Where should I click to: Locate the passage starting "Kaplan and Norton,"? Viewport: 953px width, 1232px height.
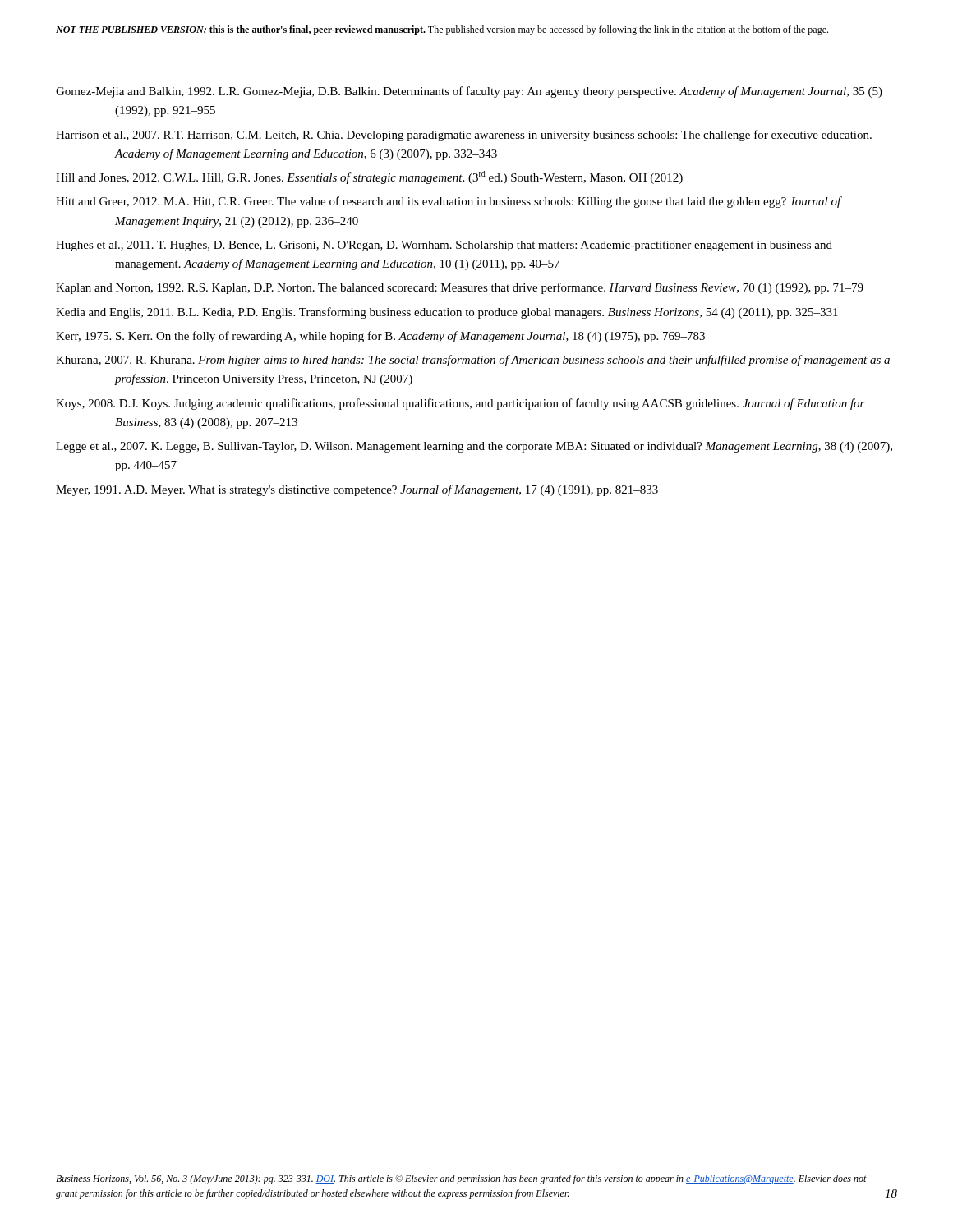[460, 288]
